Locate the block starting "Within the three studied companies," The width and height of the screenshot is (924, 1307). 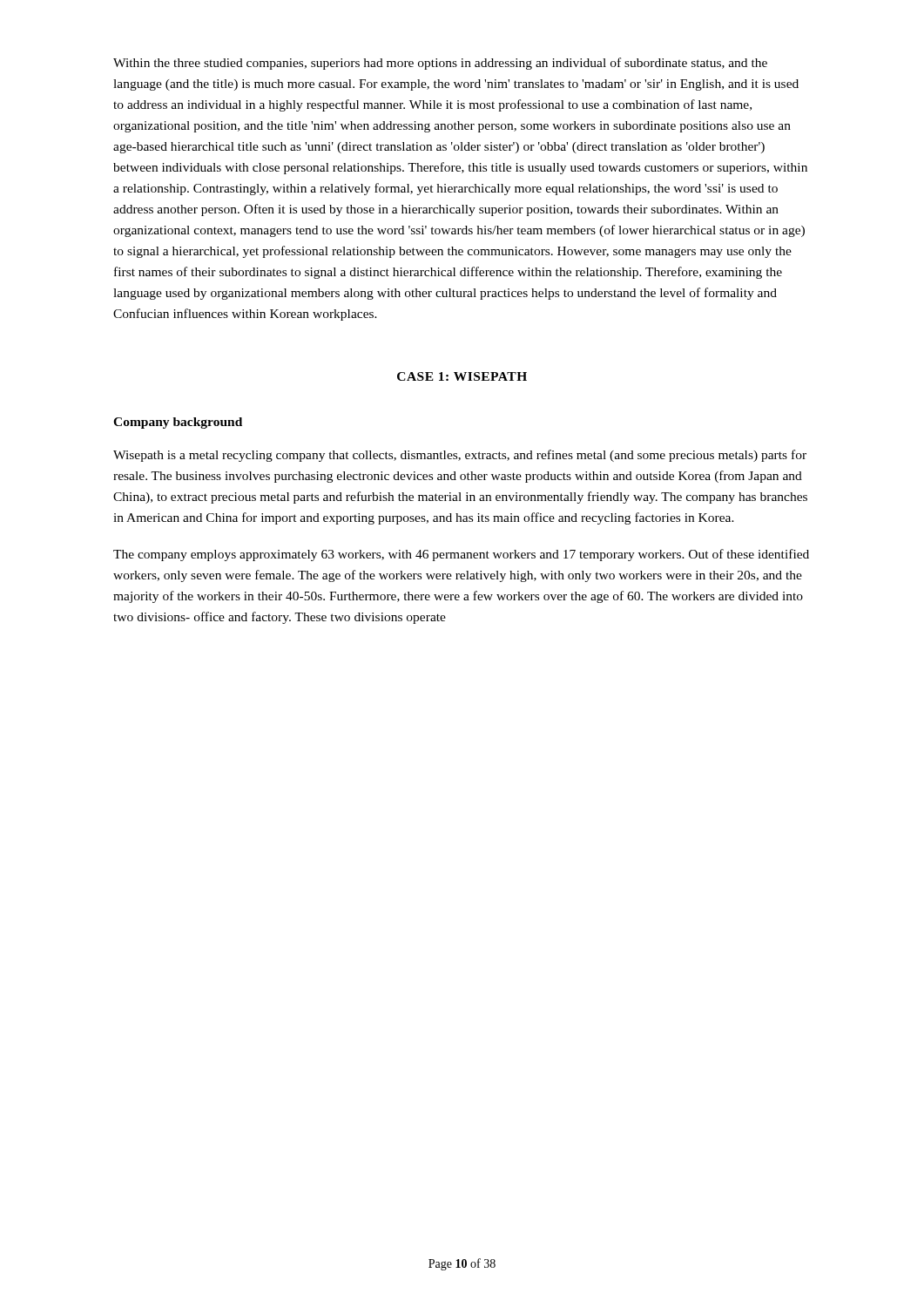coord(460,188)
